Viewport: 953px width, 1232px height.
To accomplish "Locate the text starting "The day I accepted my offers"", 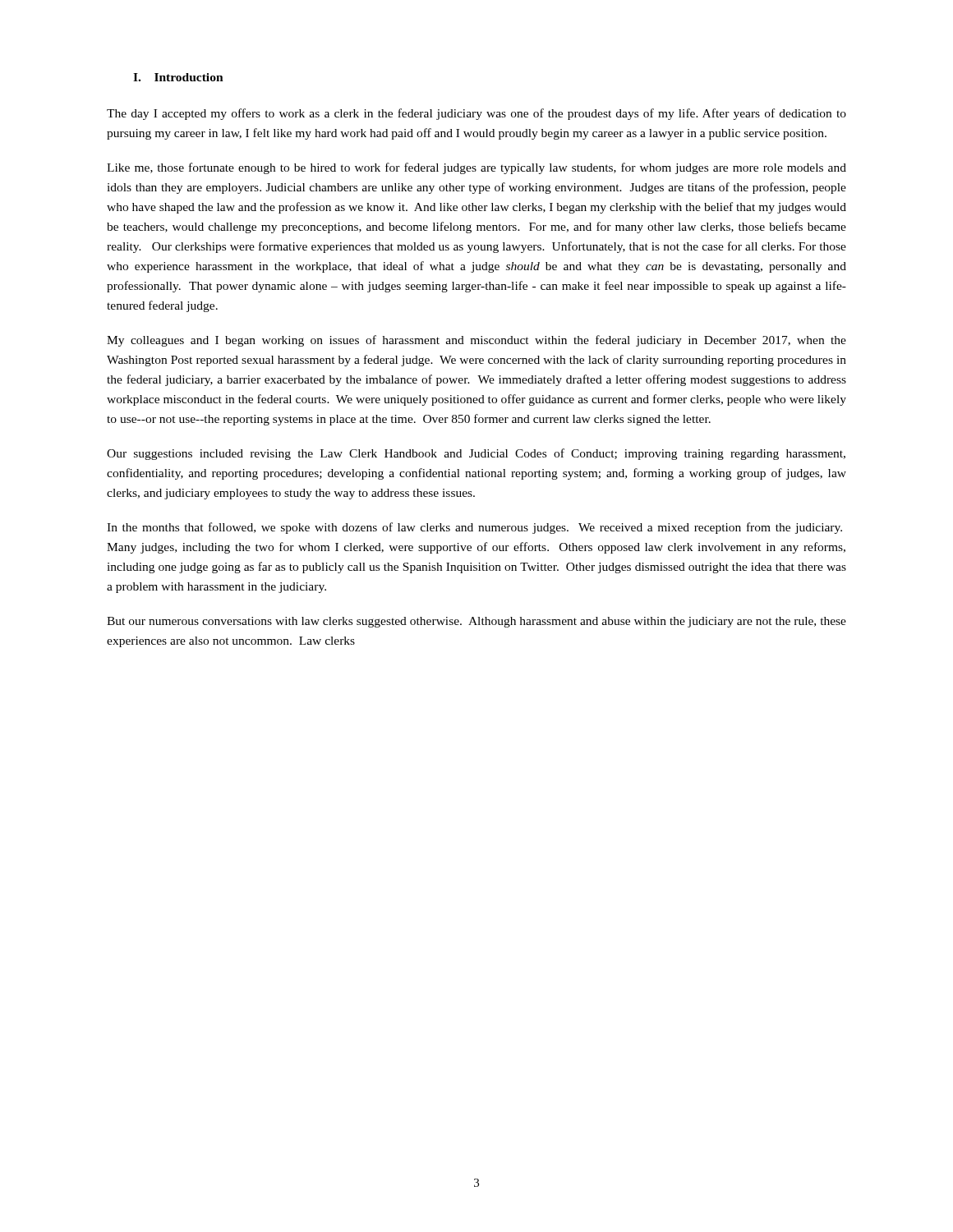I will click(x=476, y=123).
